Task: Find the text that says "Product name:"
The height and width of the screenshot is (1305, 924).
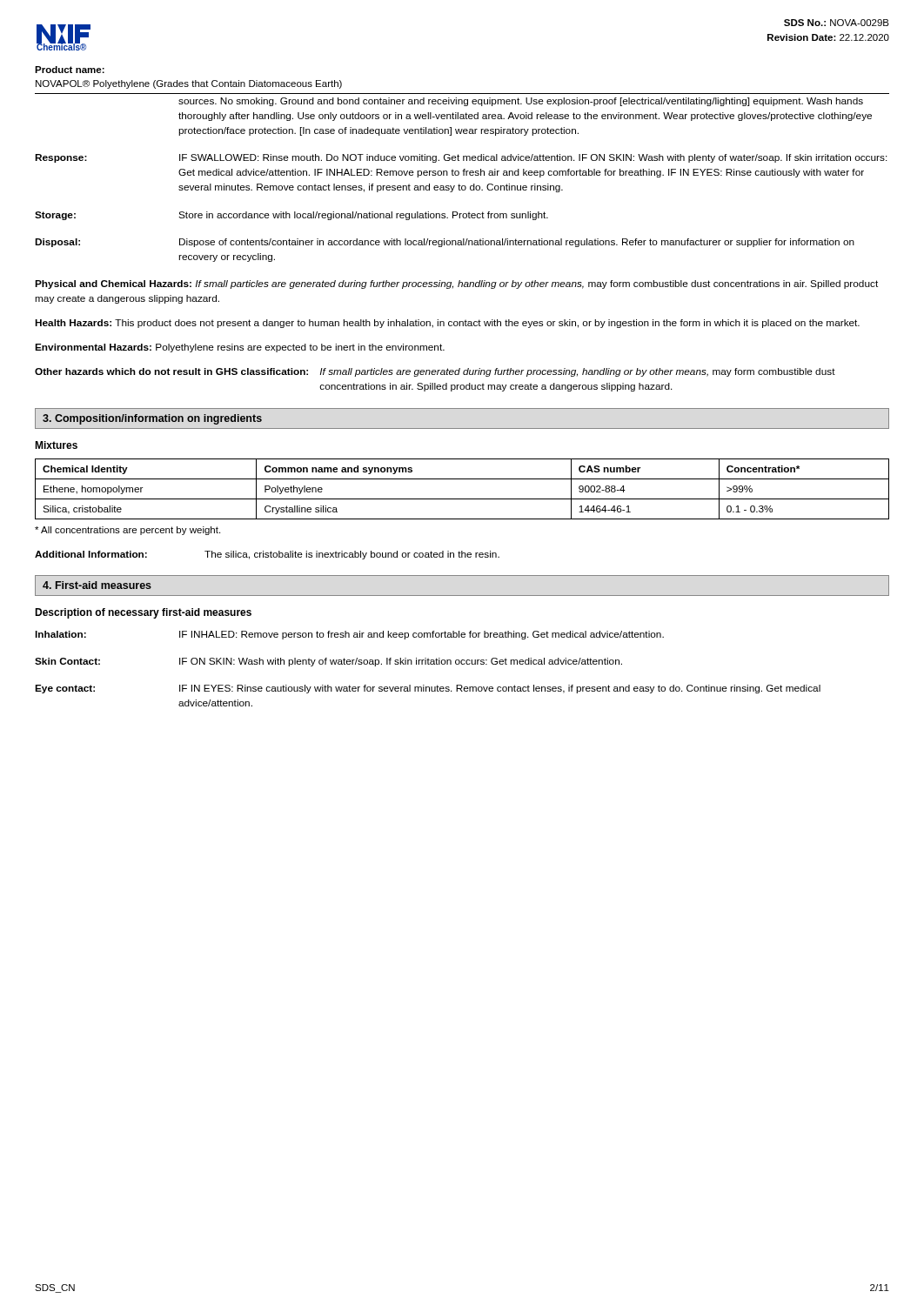Action: (70, 70)
